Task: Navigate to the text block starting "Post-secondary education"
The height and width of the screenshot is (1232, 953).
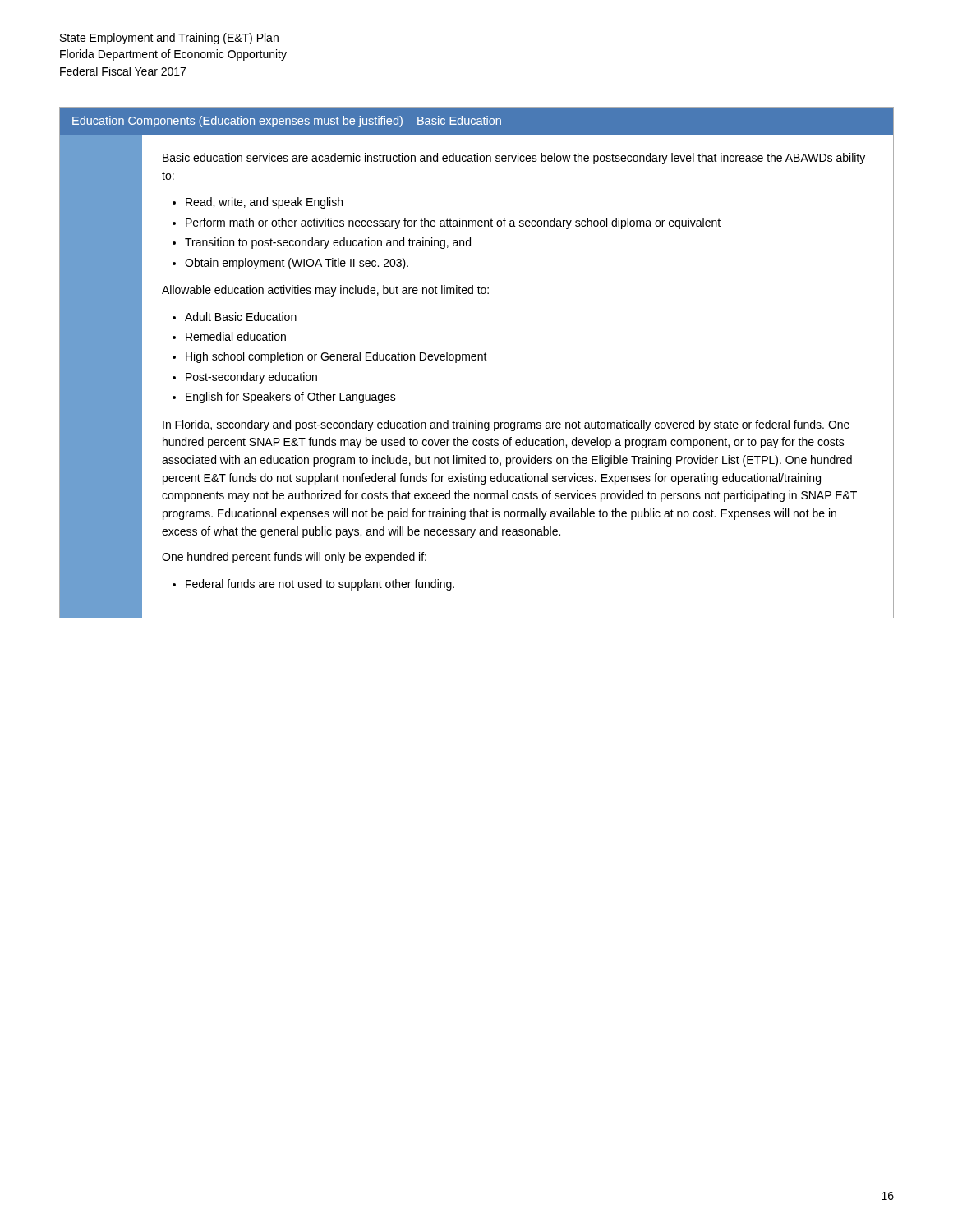Action: [251, 377]
